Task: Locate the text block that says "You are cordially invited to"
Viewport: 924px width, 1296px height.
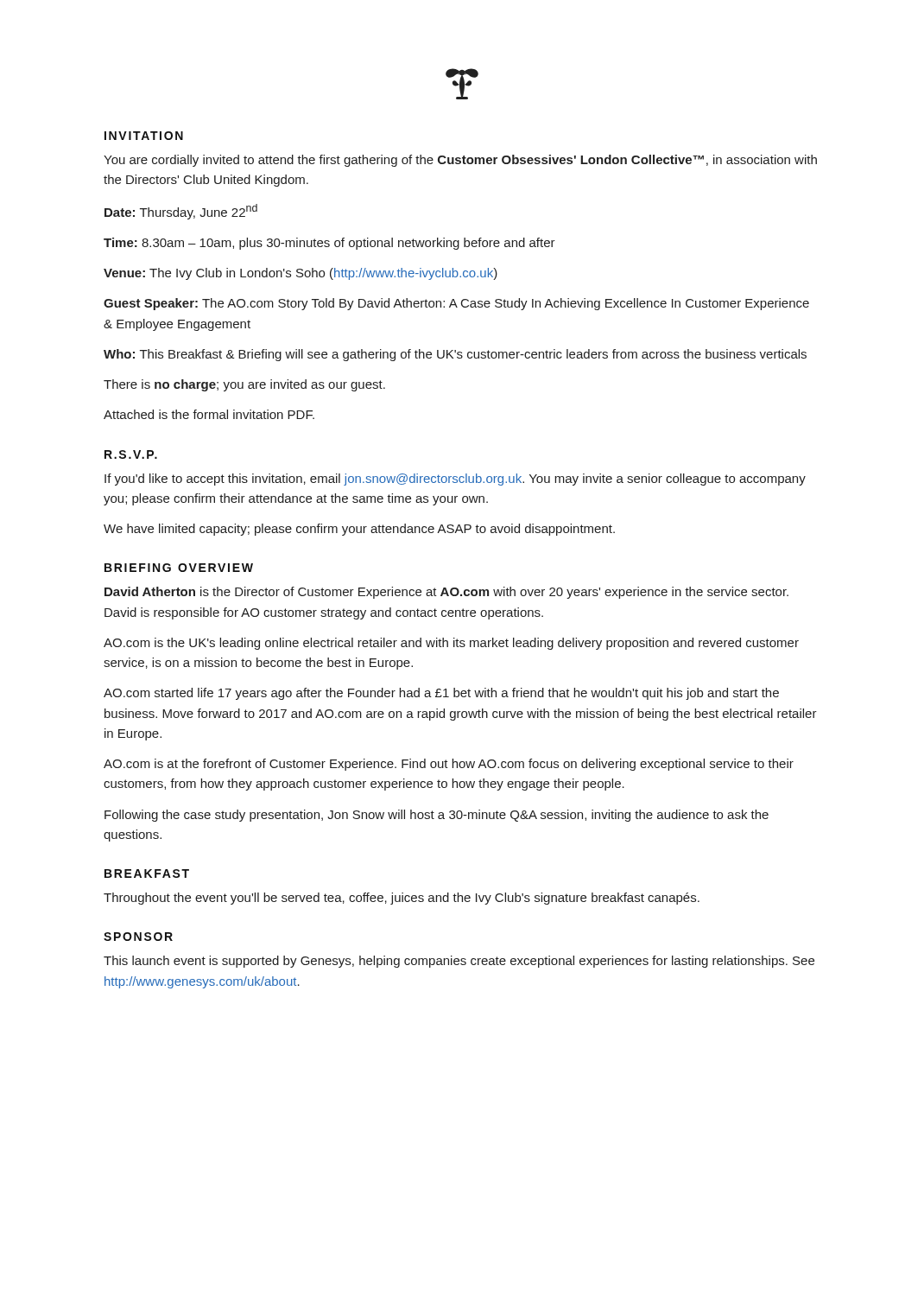Action: point(461,169)
